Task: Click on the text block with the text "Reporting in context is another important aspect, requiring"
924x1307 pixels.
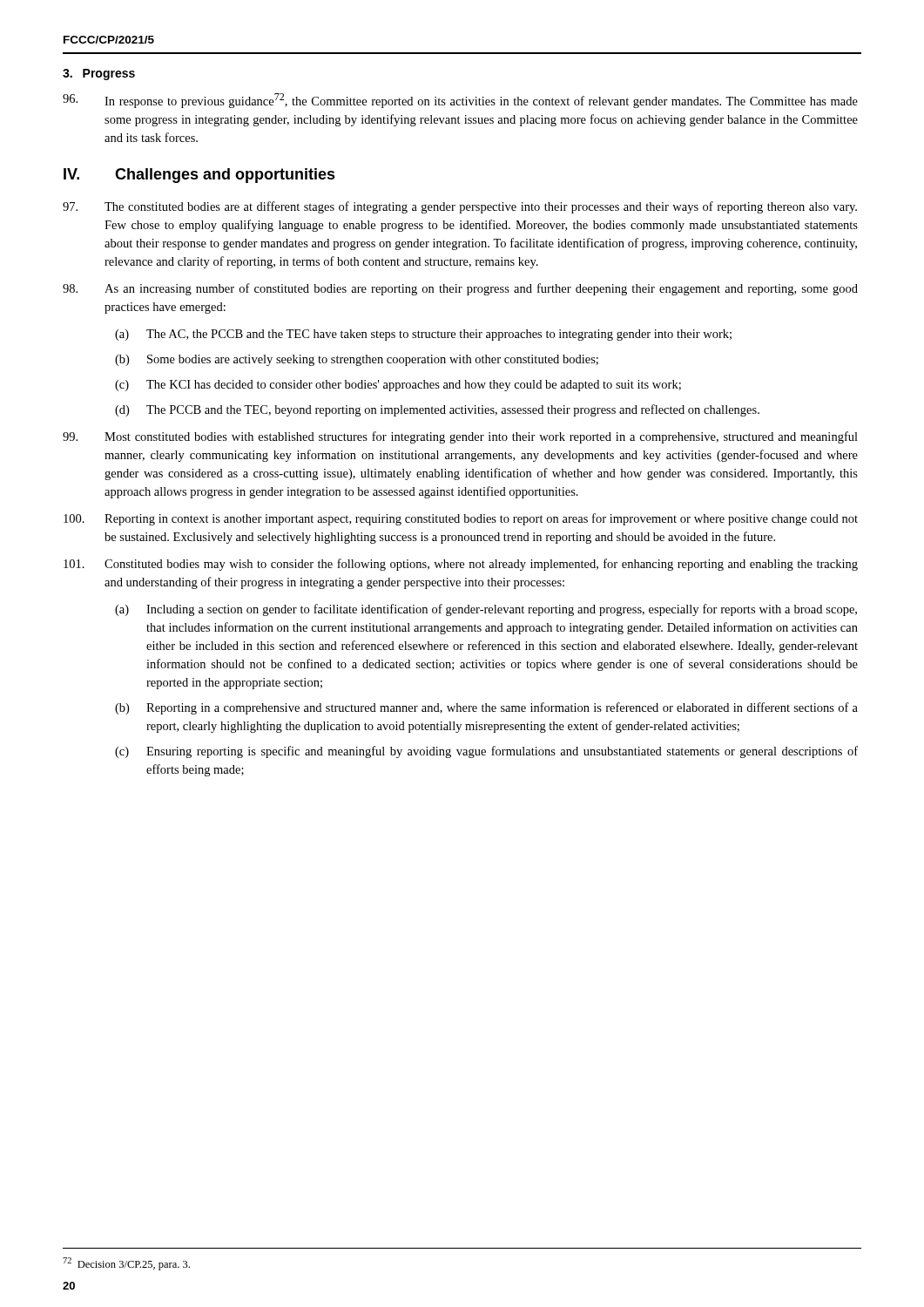Action: [x=460, y=528]
